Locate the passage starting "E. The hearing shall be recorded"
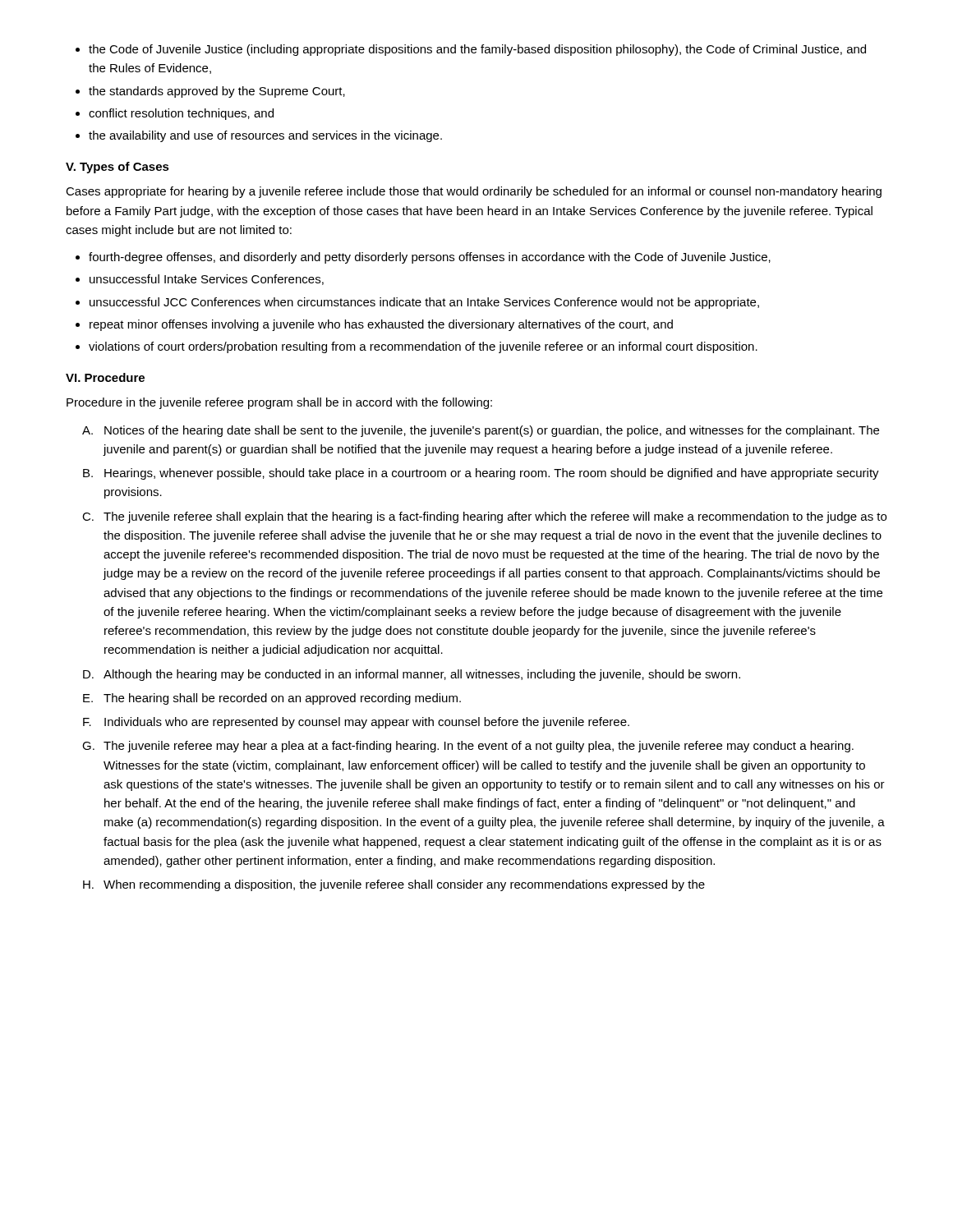Screen dimensions: 1232x953 (272, 699)
